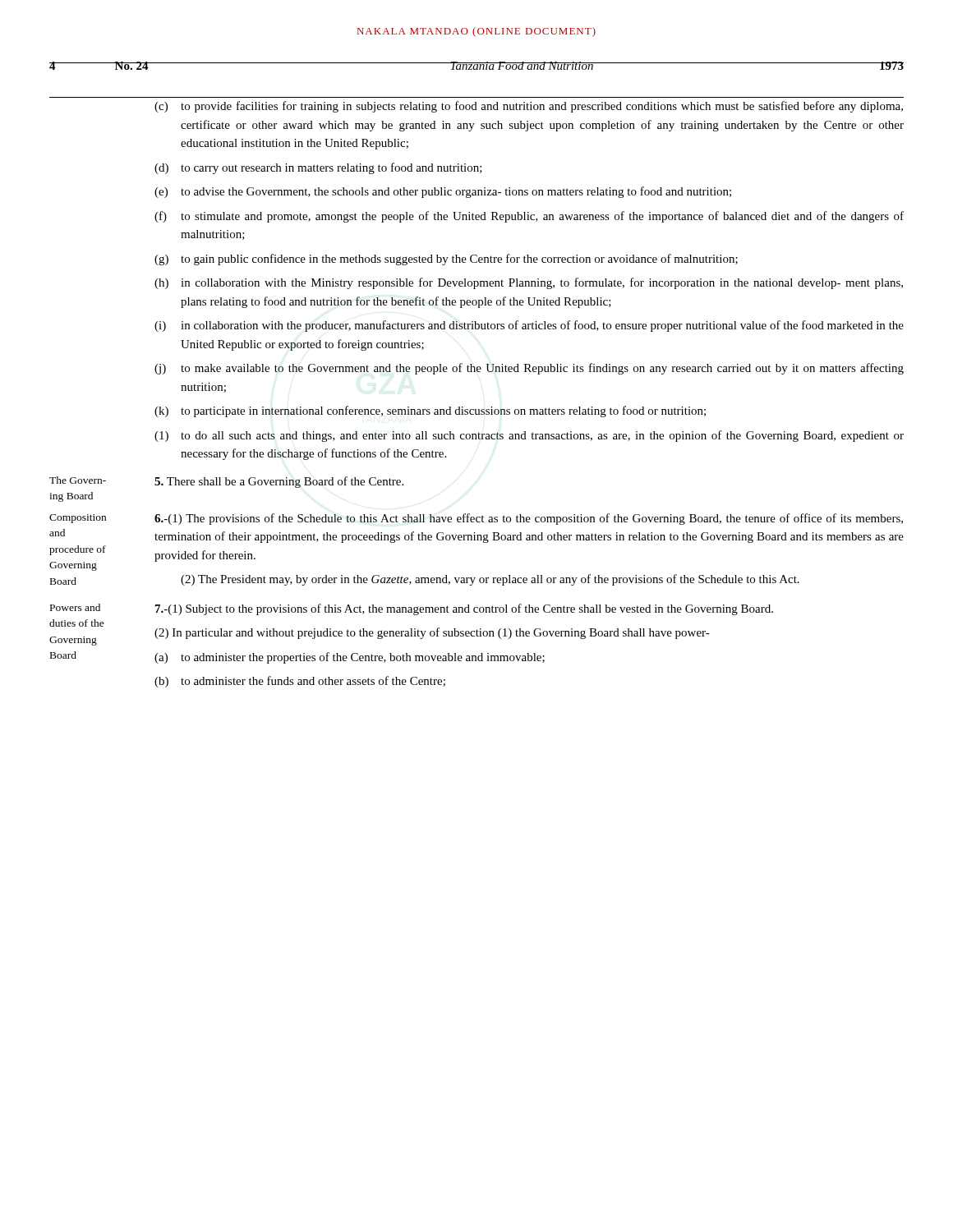Point to the passage starting "-(1) The provisions of the Schedule to"
Image resolution: width=953 pixels, height=1232 pixels.
529,536
